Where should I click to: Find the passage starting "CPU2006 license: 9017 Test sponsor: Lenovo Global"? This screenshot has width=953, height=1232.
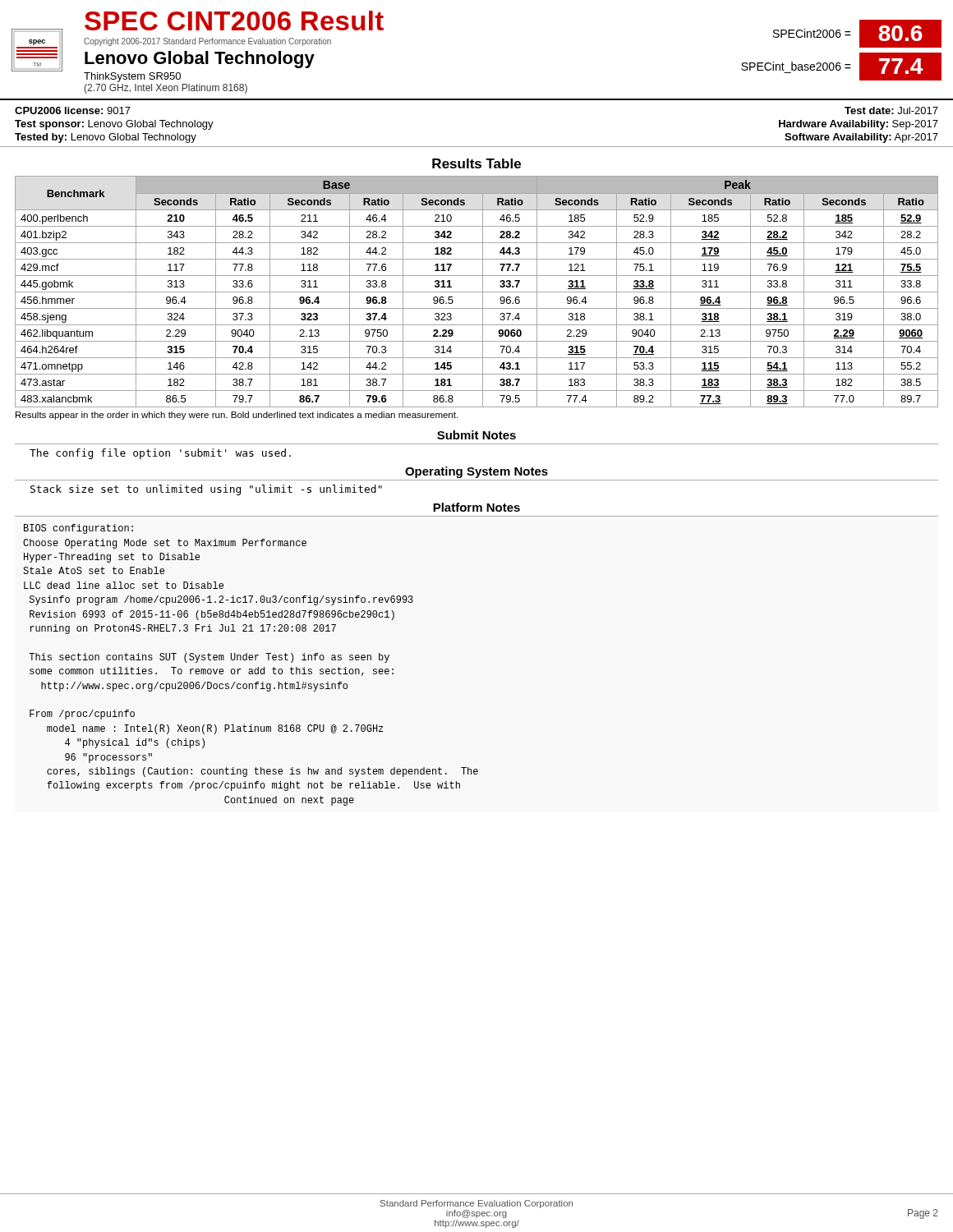coord(73,110)
